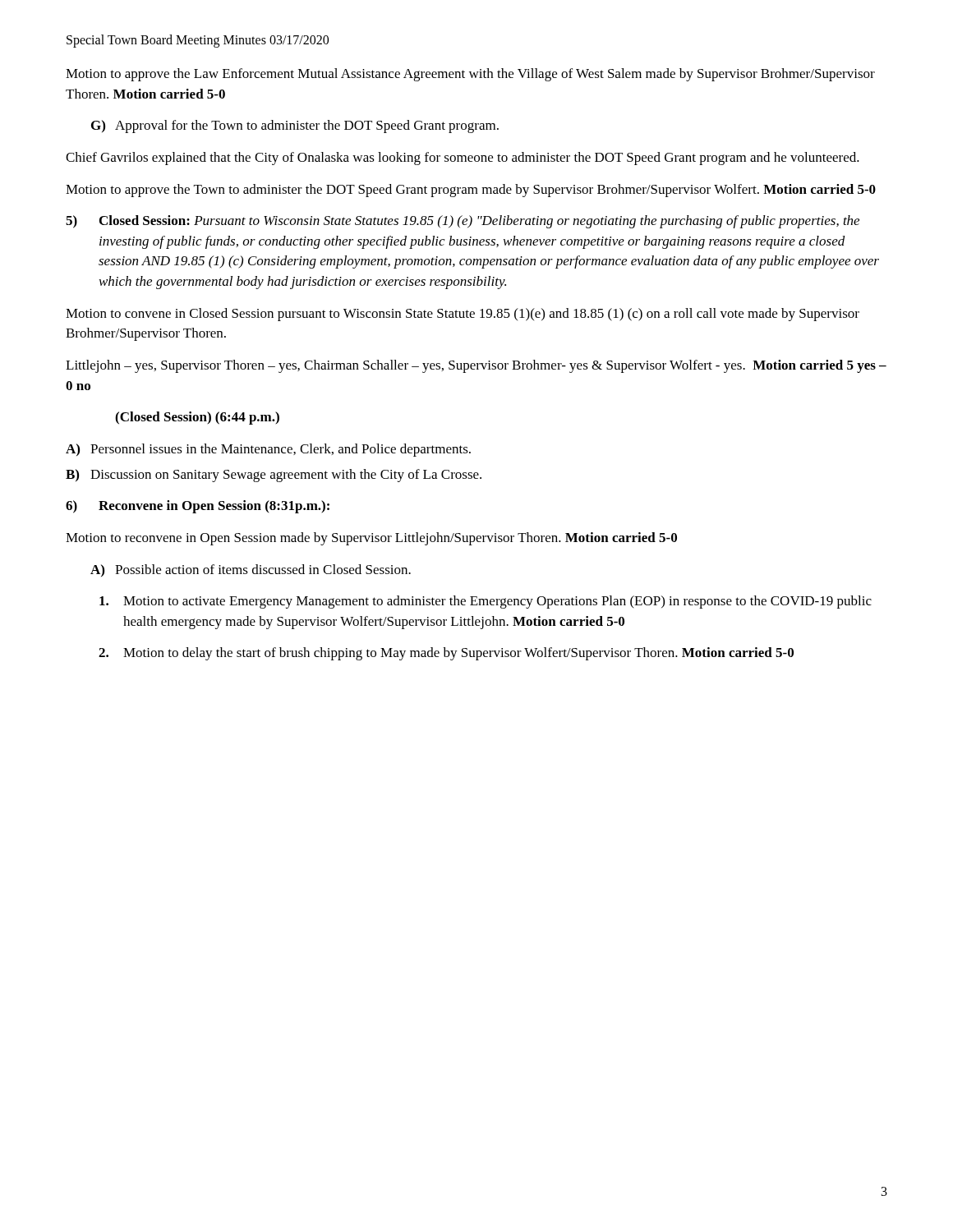
Task: Locate the block of text that opens with "Motion to approve the Law Enforcement Mutual"
Action: pyautogui.click(x=470, y=84)
